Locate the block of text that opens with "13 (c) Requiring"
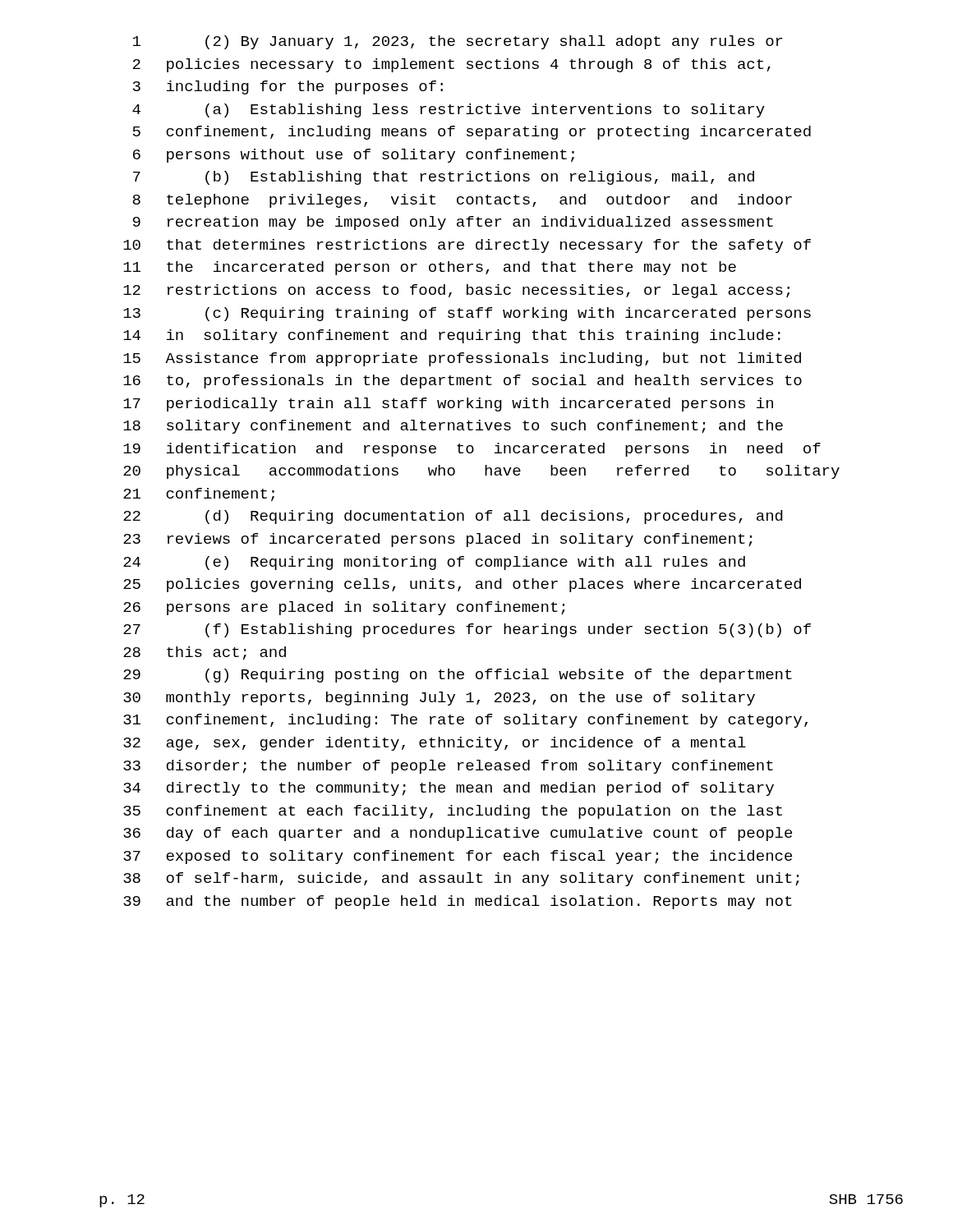Viewport: 953px width, 1232px height. [x=501, y=314]
